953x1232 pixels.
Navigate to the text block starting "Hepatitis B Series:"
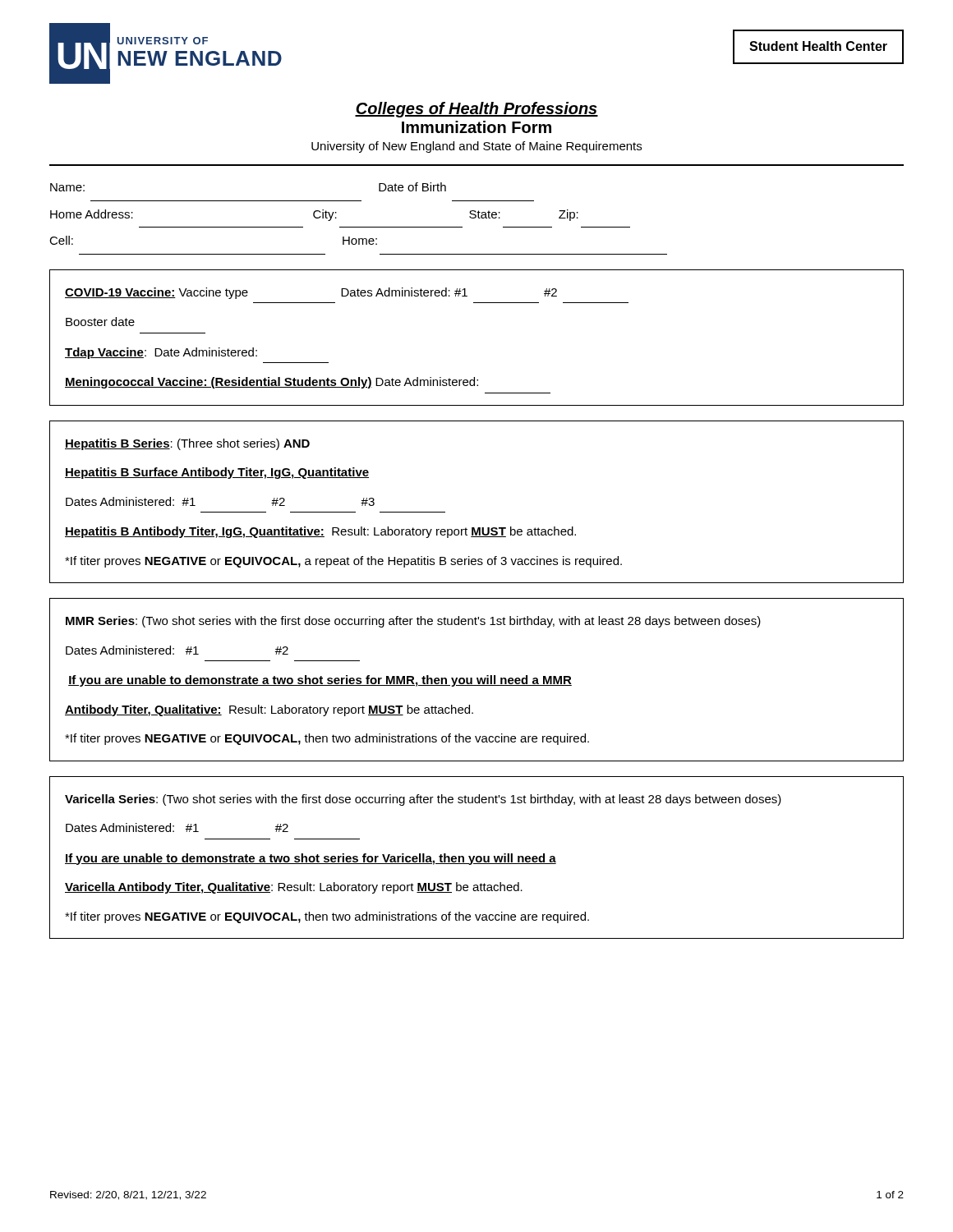(187, 444)
